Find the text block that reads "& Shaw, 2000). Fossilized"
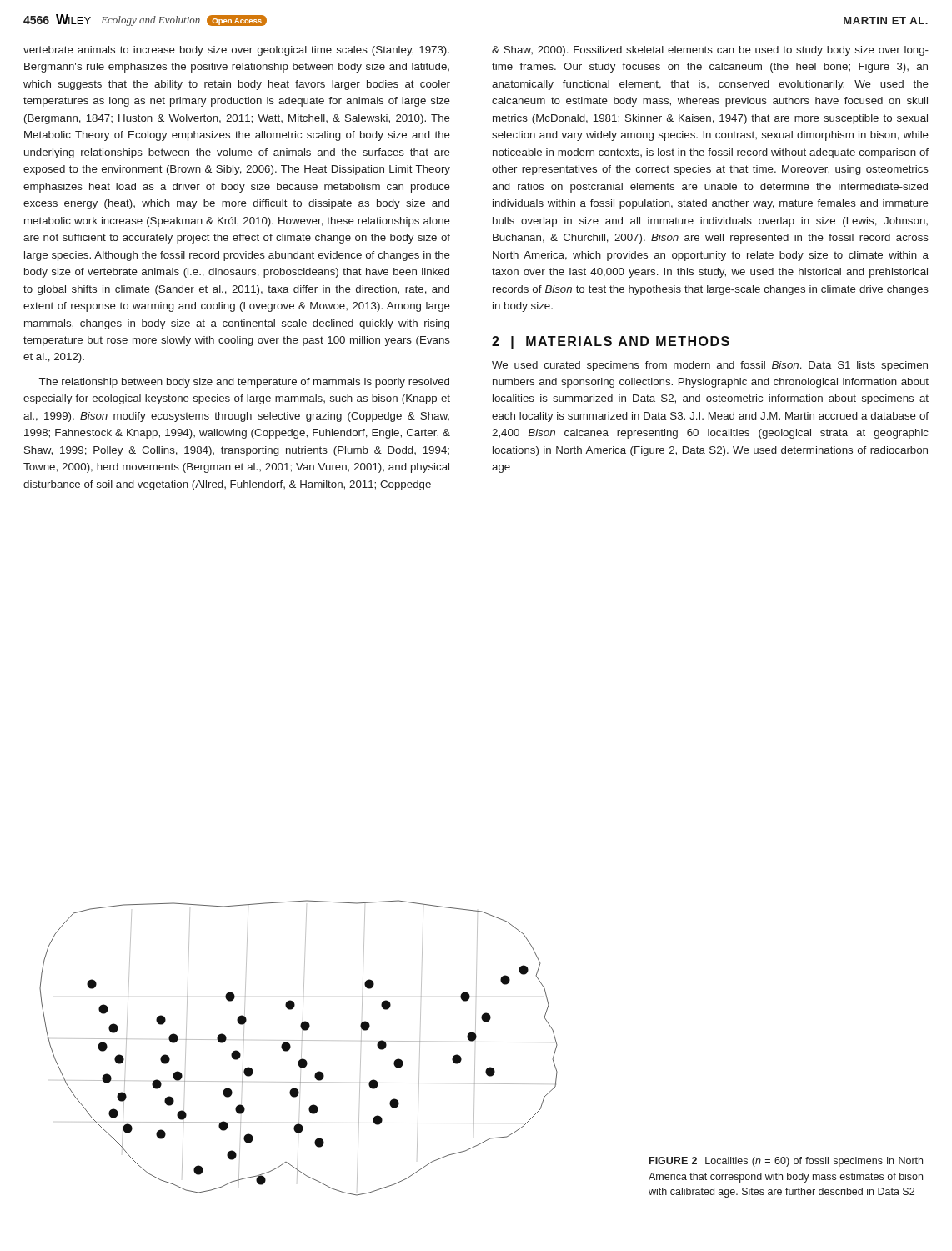The width and height of the screenshot is (952, 1251). (710, 178)
